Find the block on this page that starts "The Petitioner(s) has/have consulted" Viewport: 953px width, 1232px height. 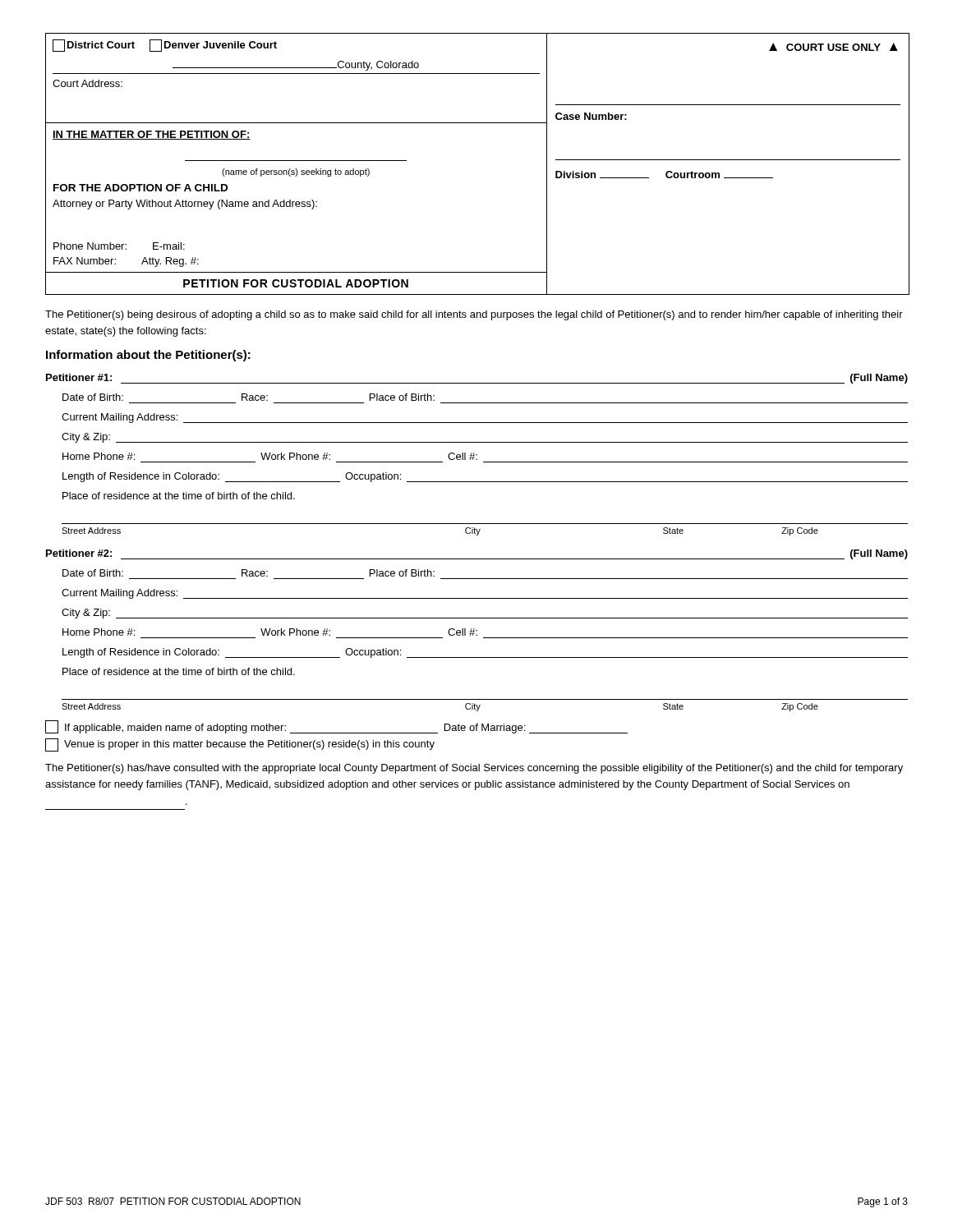[x=474, y=786]
